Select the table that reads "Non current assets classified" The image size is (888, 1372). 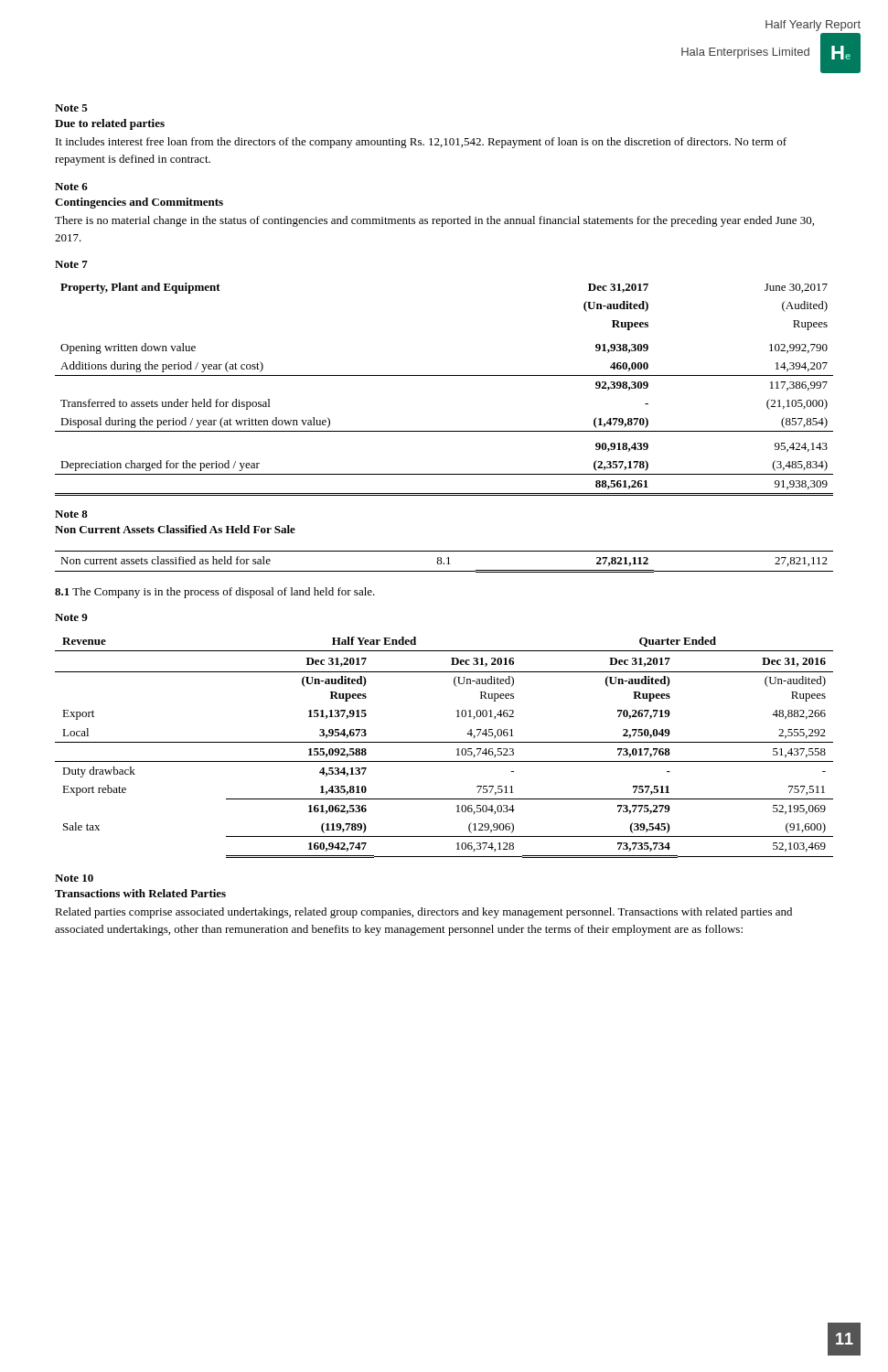pos(444,561)
